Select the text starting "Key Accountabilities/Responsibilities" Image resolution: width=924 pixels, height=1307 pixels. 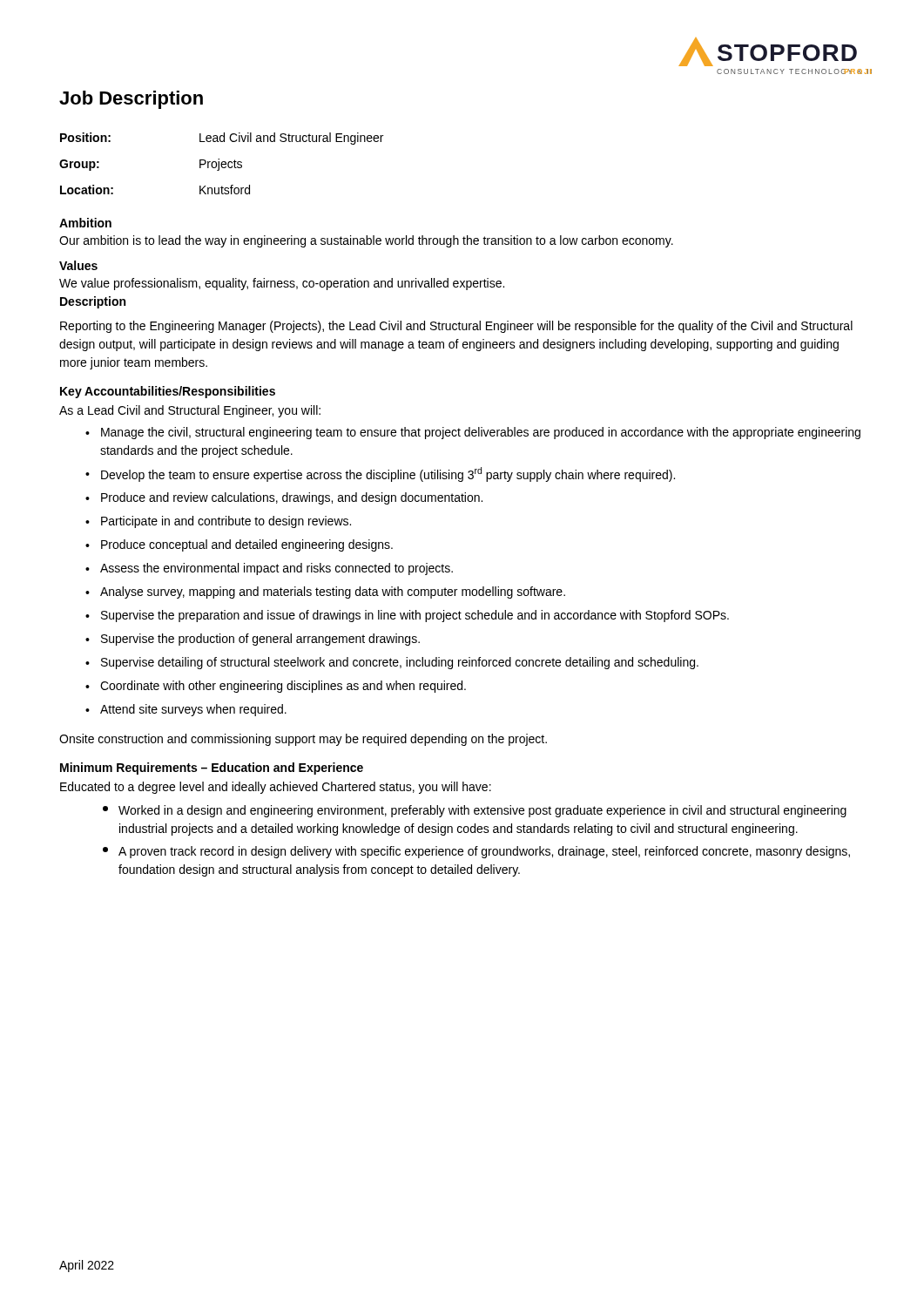point(167,391)
